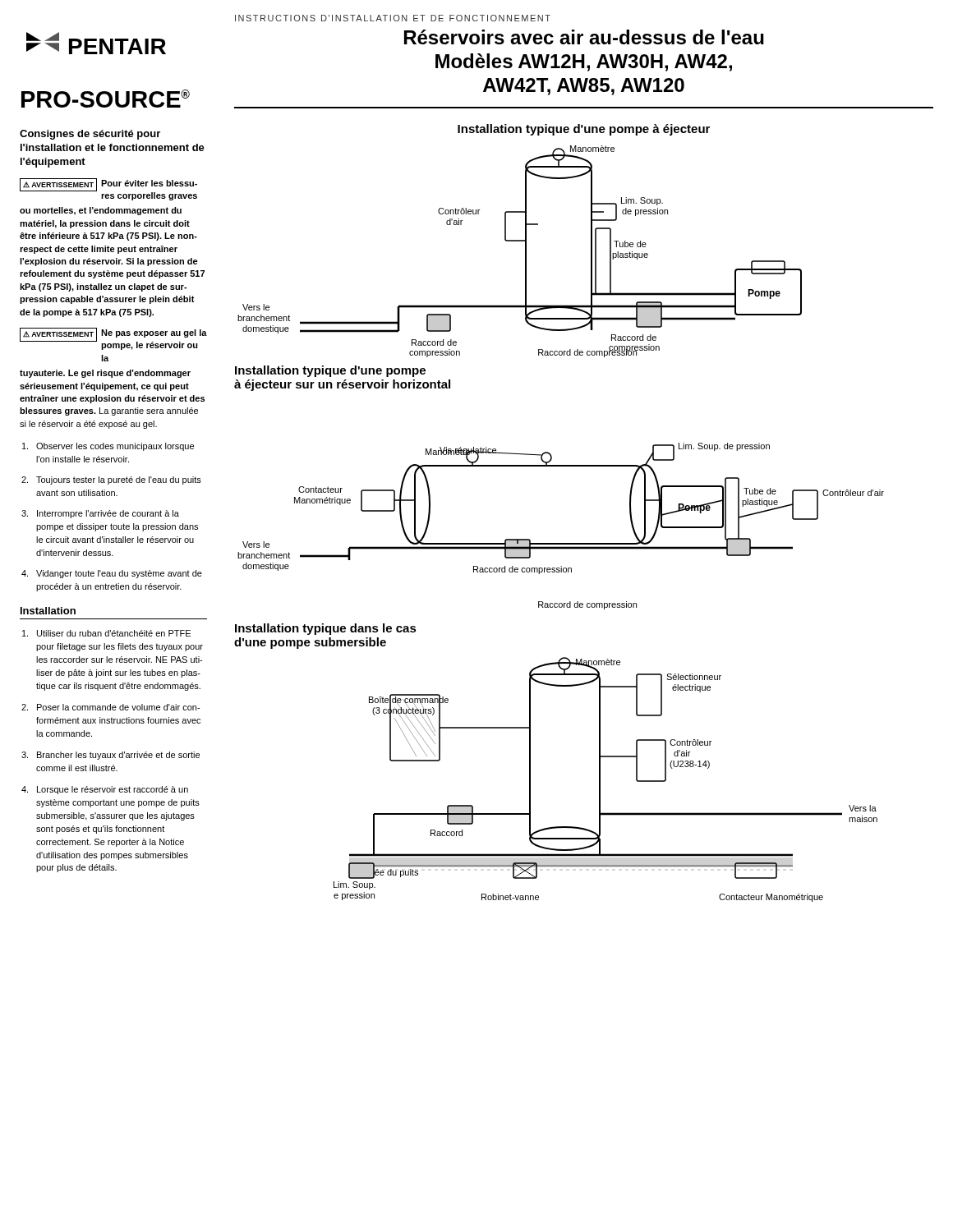Navigate to the passage starting "4.Vidanger toute l'eau du système"
Screen dimensions: 1232x953
[113, 580]
